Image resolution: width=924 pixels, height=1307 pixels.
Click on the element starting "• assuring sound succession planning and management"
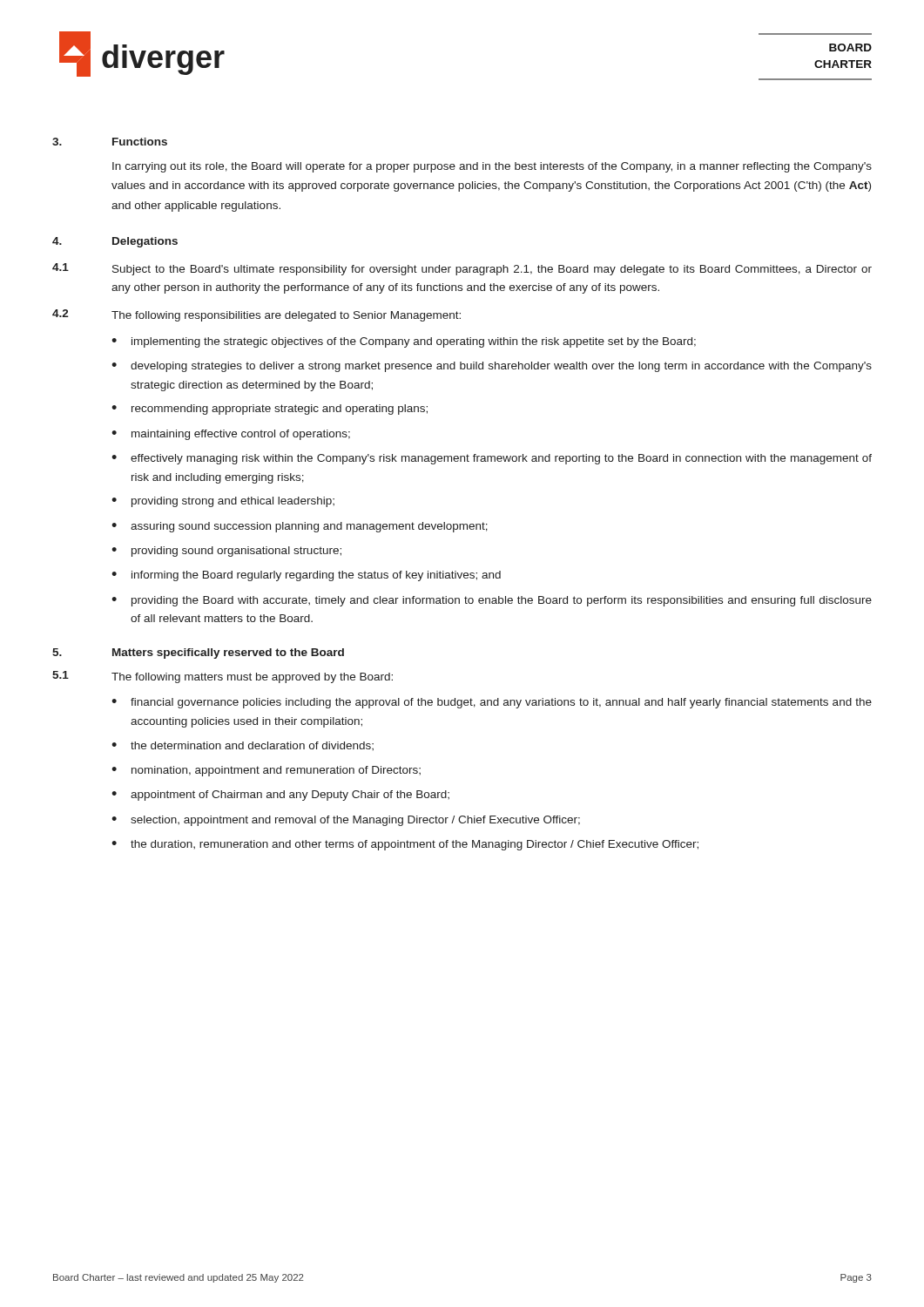pos(492,526)
